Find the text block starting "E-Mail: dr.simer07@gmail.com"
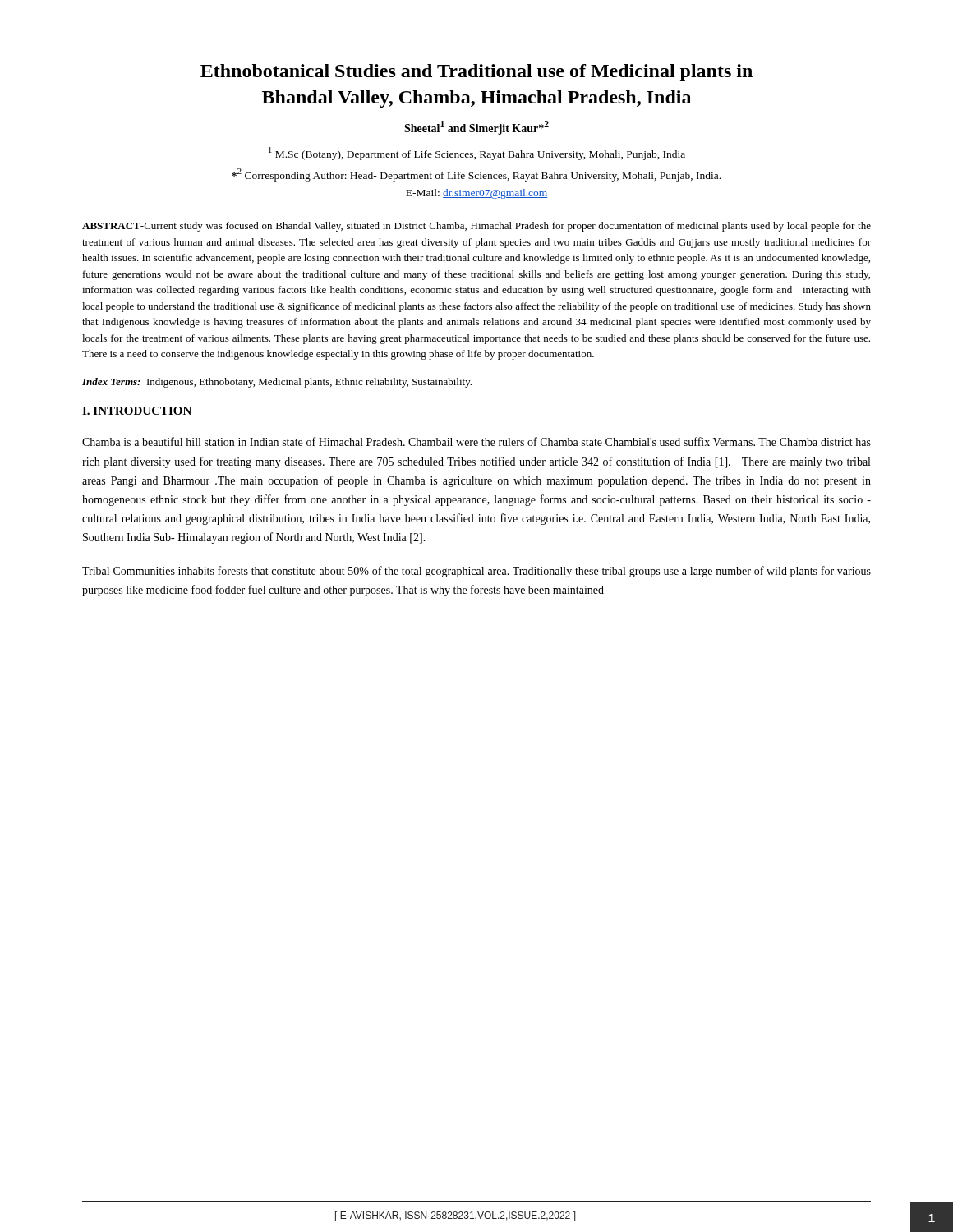The image size is (953, 1232). click(x=476, y=193)
